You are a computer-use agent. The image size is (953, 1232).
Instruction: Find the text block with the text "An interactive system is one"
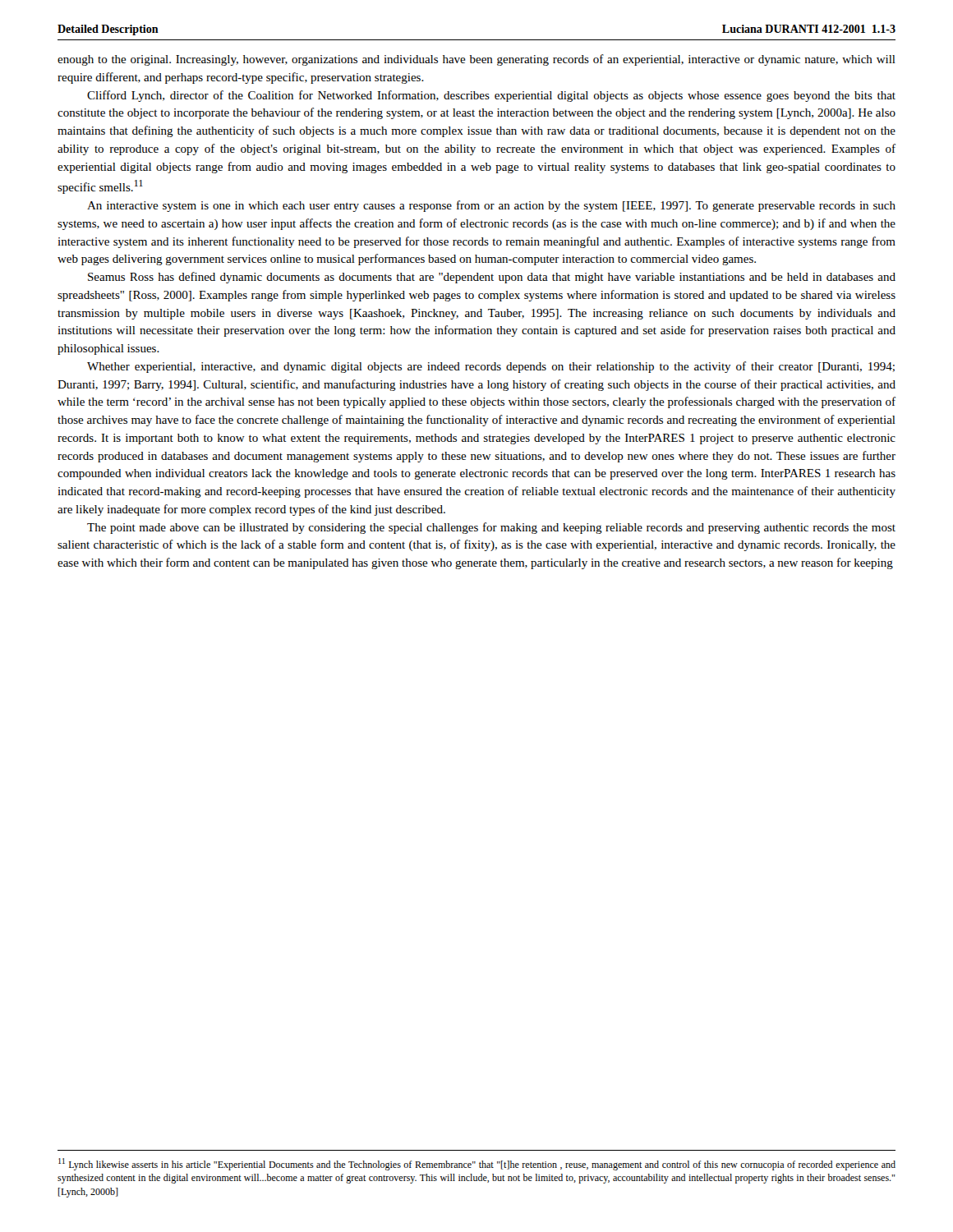tap(476, 233)
